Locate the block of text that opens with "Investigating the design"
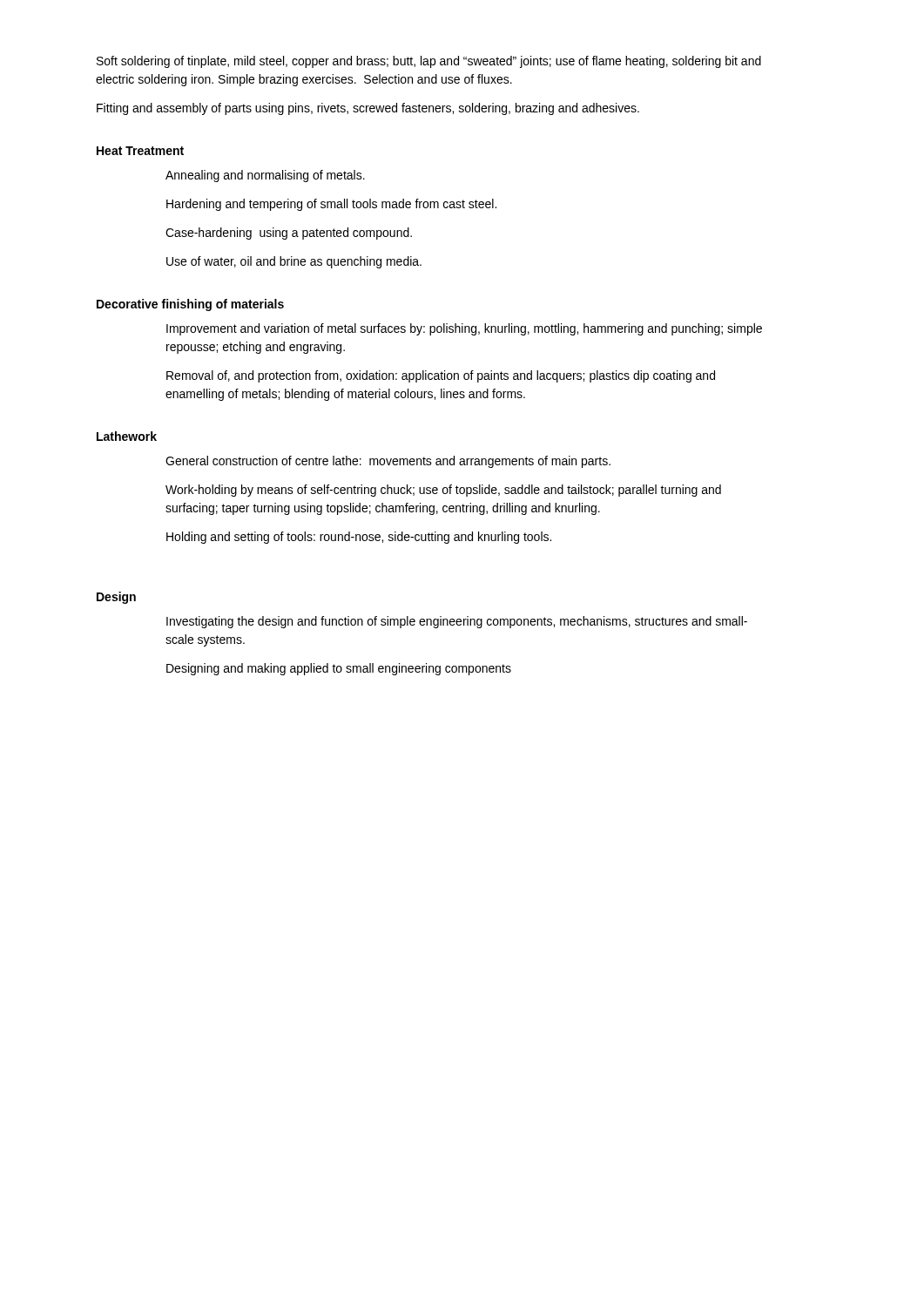 coord(457,630)
